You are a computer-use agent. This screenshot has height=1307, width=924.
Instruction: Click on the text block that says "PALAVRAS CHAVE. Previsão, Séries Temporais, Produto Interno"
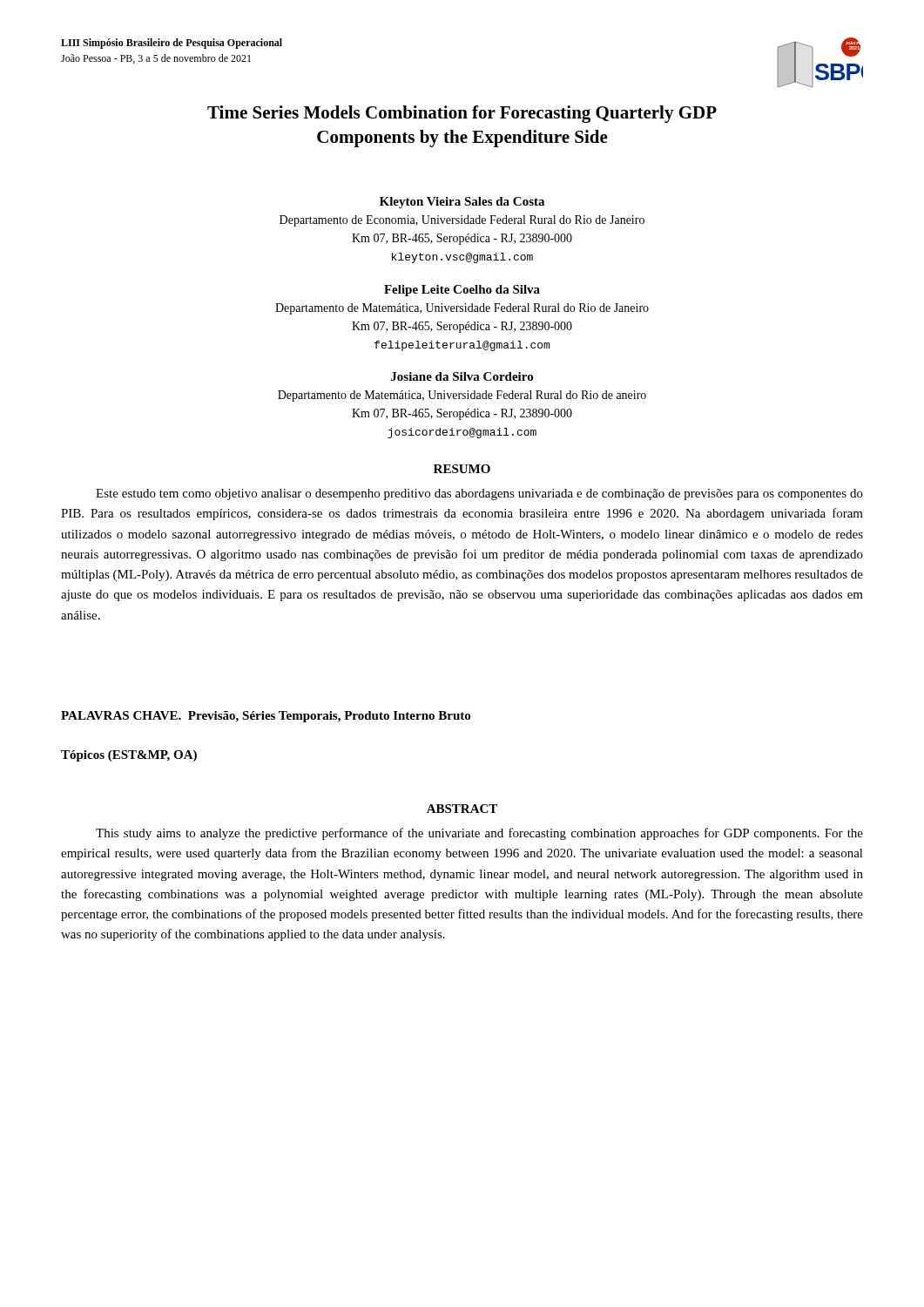tap(266, 715)
